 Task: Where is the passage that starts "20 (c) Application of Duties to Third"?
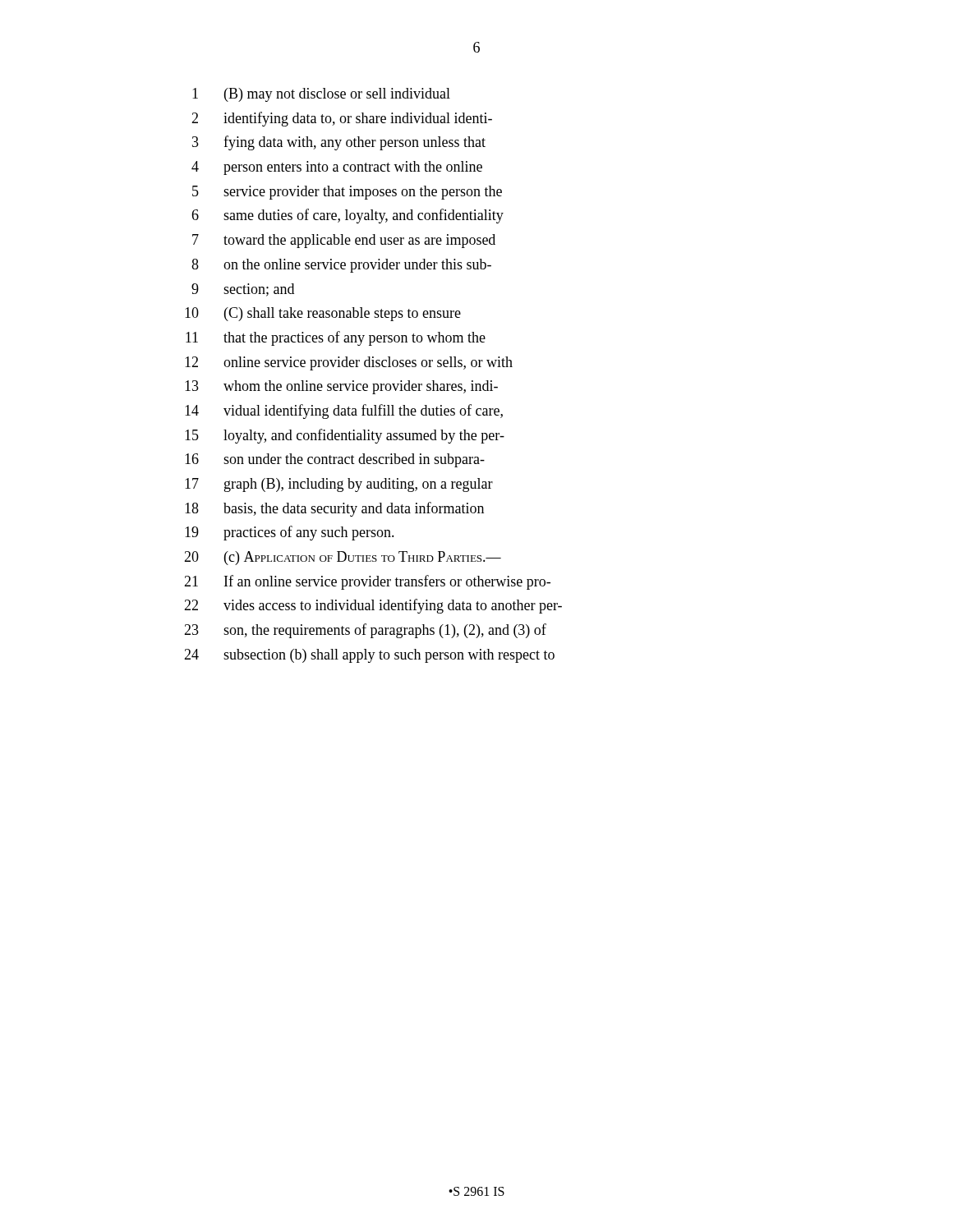tap(513, 606)
